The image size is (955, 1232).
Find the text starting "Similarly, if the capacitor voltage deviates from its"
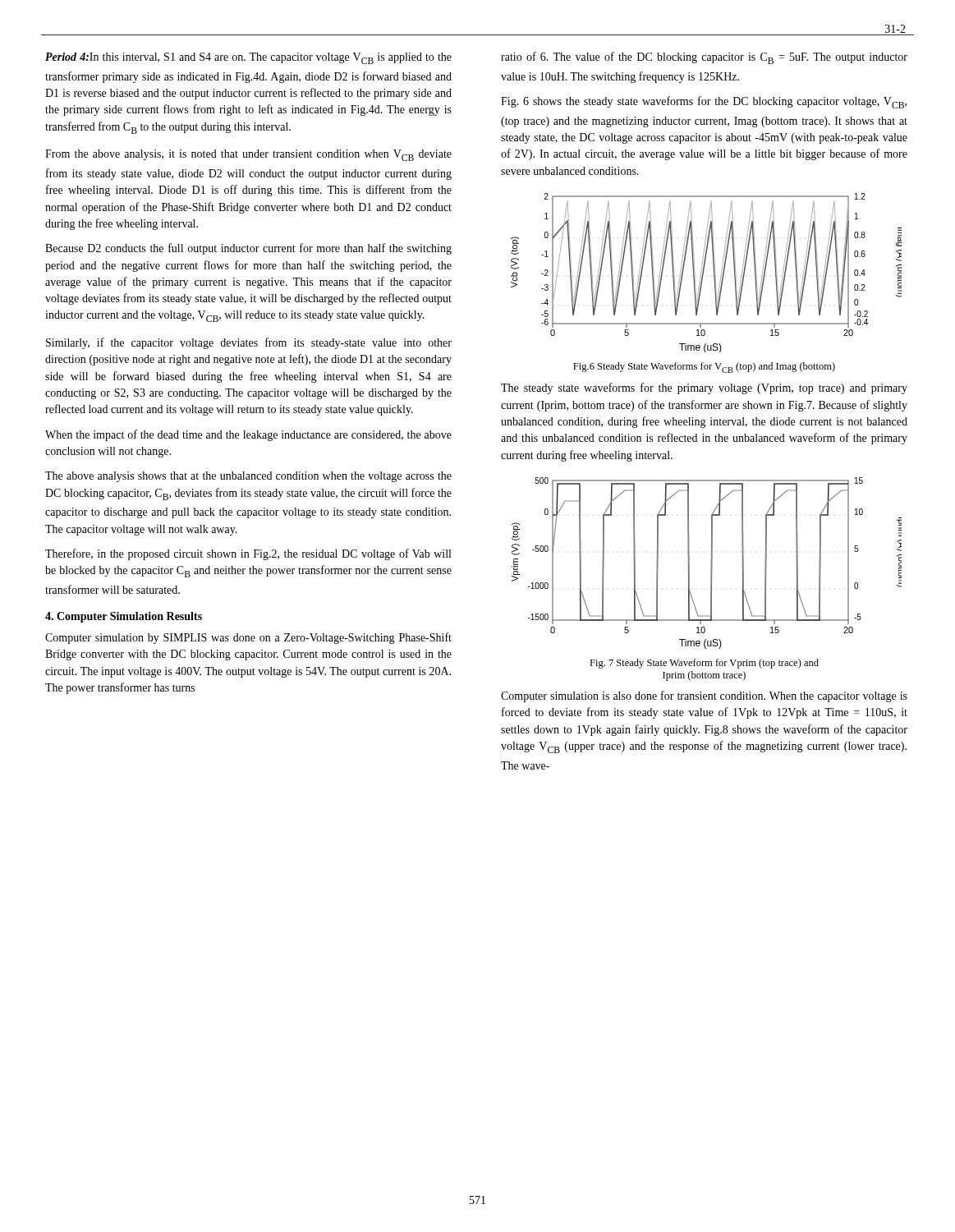coord(248,377)
